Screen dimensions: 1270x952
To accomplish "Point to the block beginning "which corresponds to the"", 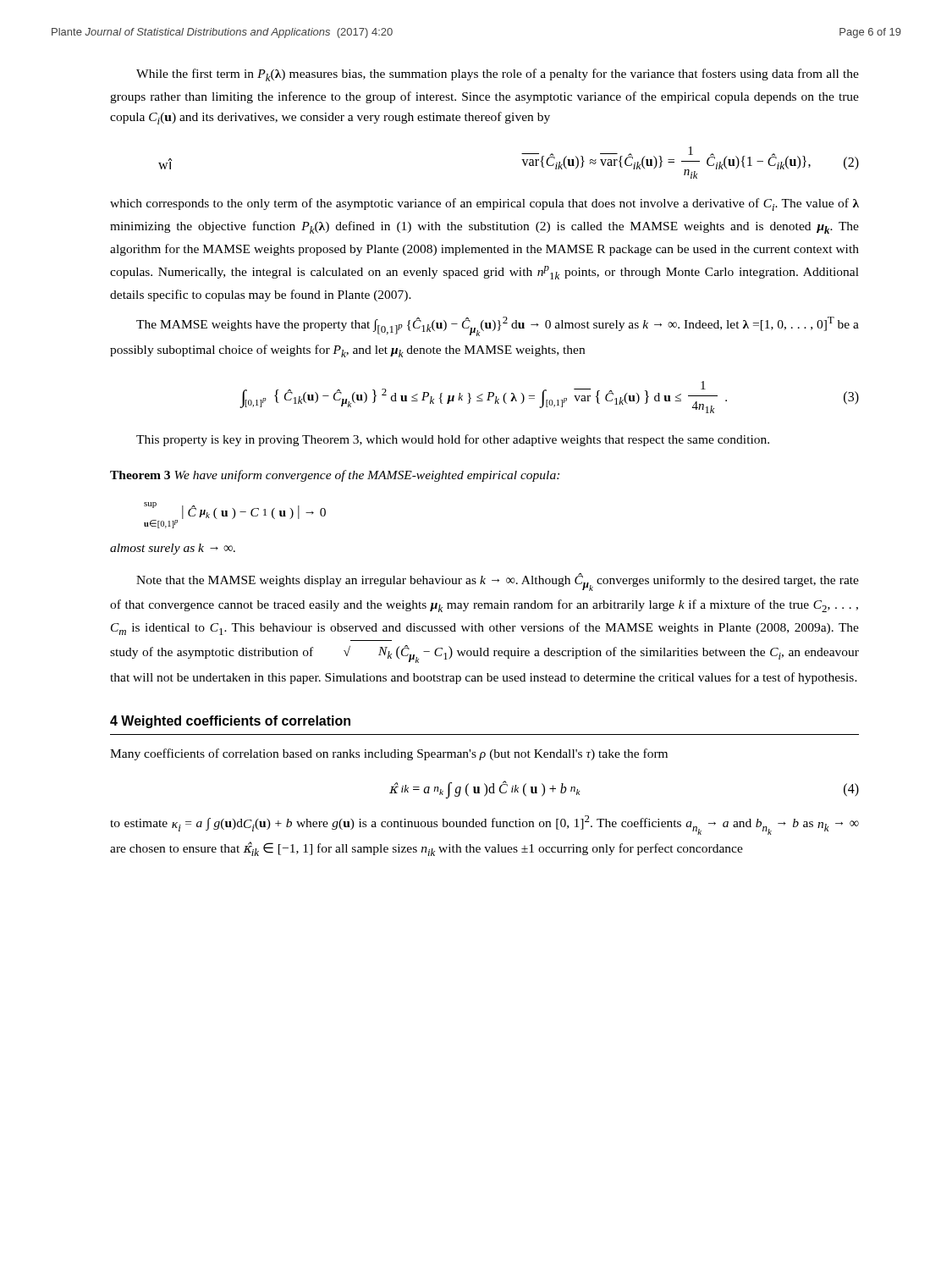I will pos(484,249).
